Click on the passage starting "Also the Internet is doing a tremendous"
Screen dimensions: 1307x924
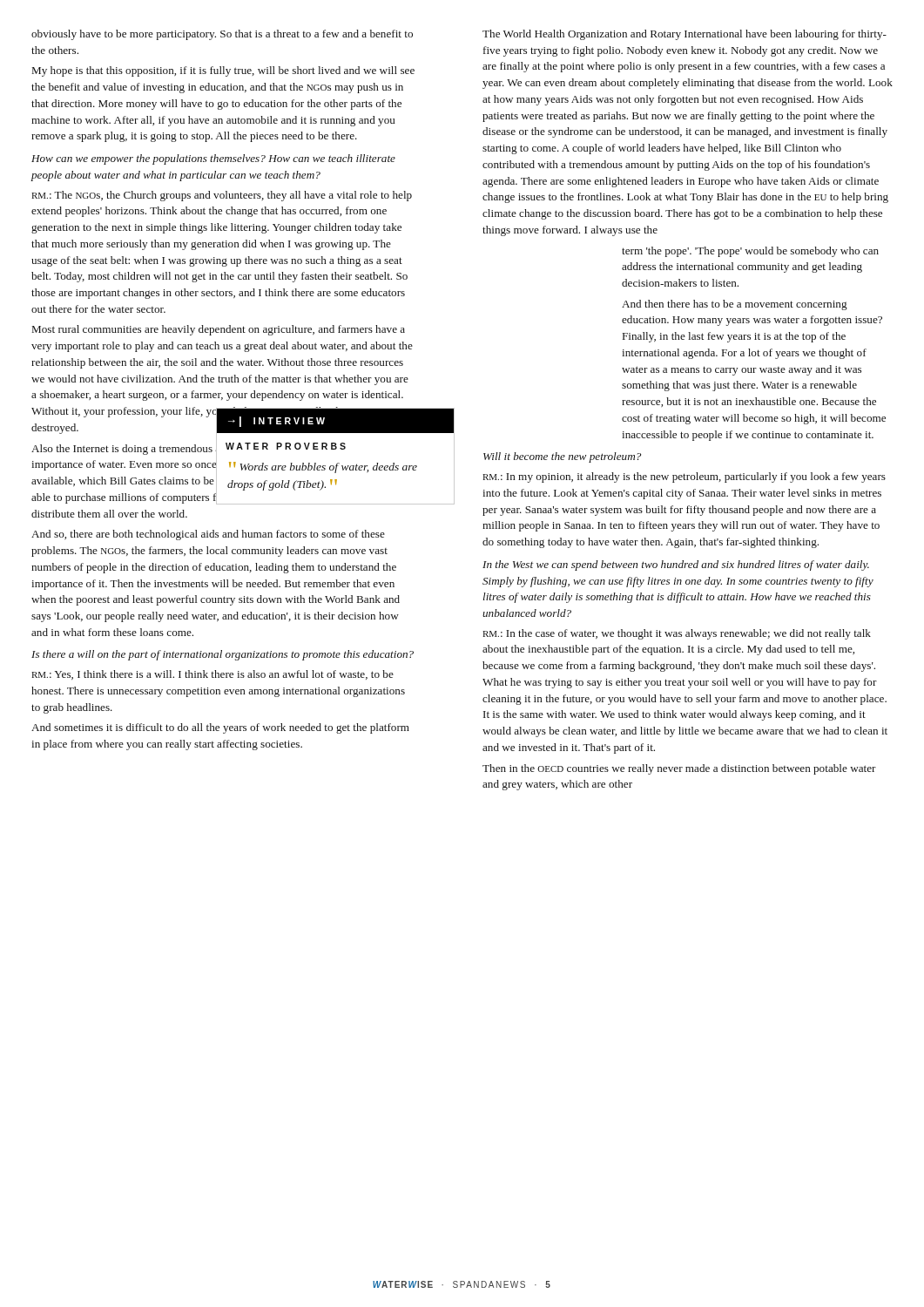[224, 481]
